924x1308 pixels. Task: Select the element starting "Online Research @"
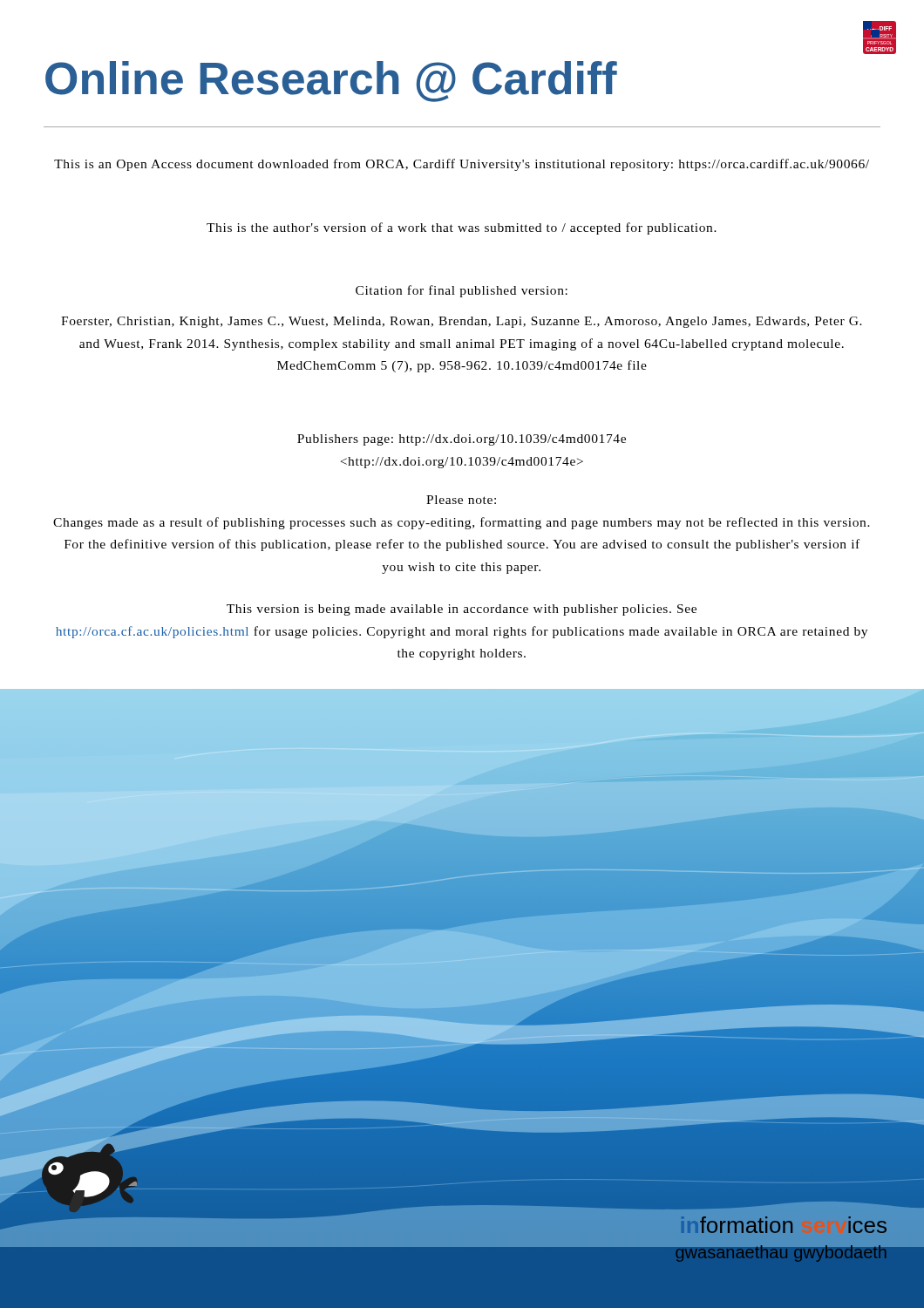point(330,78)
